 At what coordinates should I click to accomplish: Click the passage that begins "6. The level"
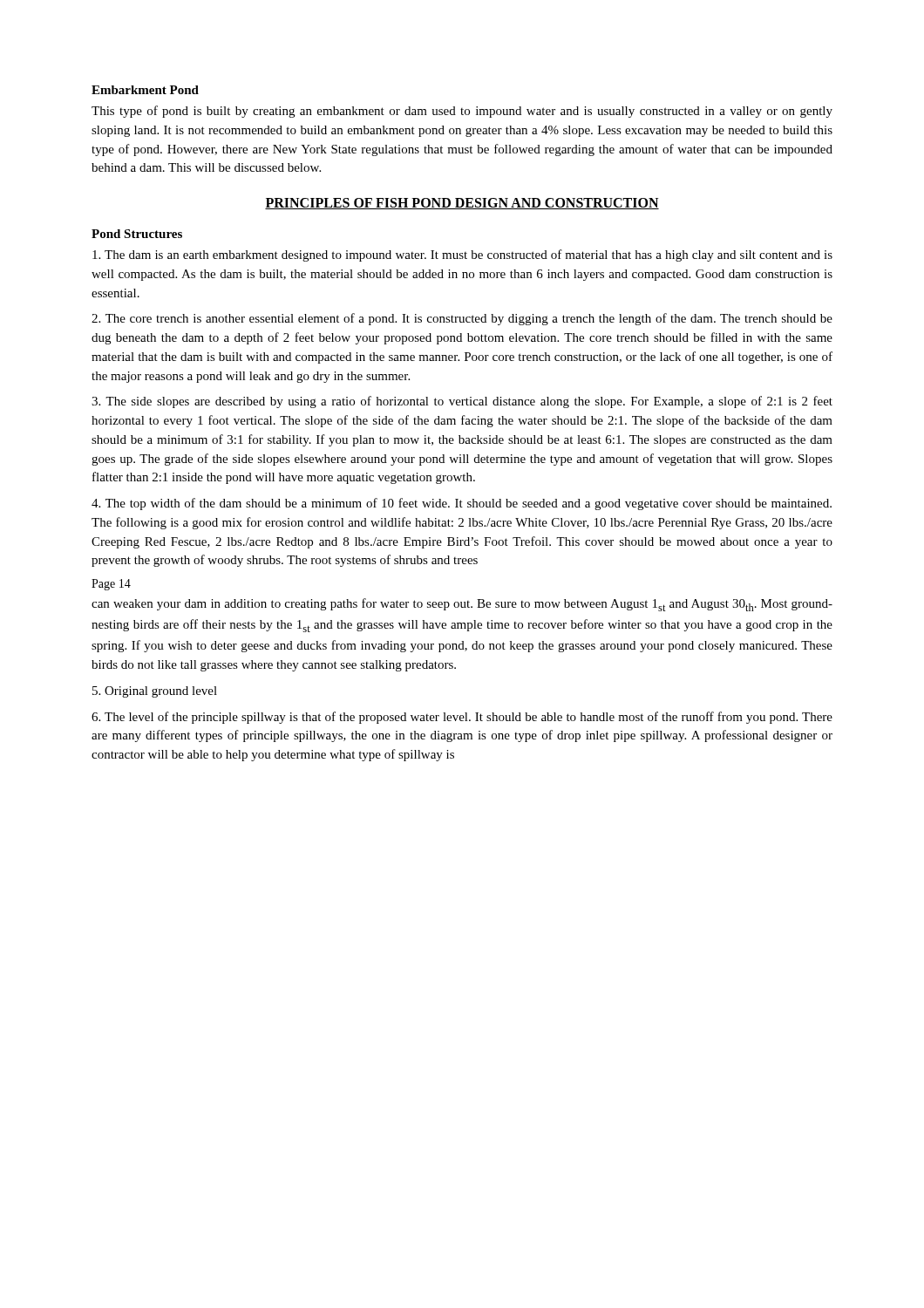click(462, 735)
